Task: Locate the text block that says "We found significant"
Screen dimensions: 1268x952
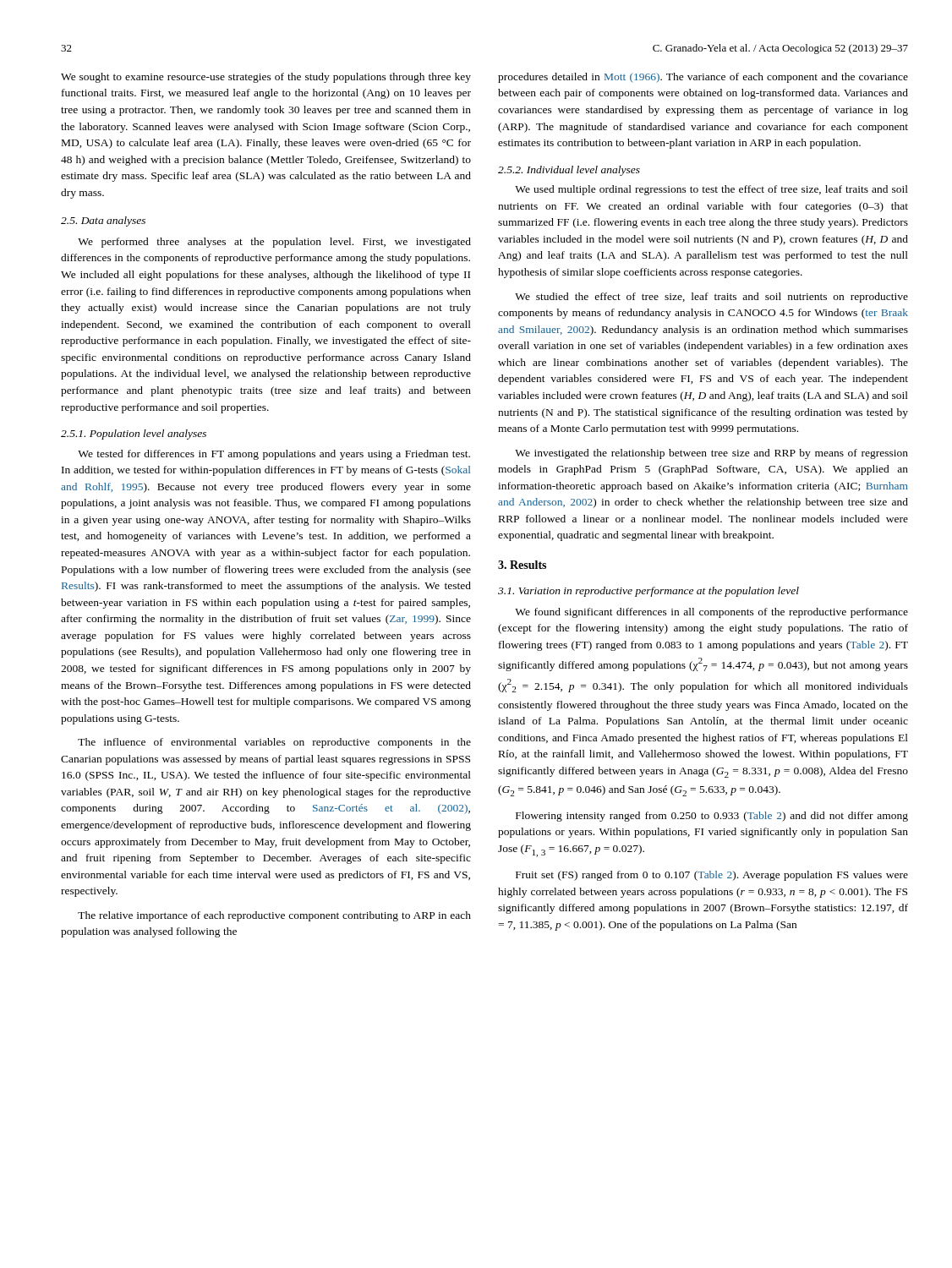Action: pyautogui.click(x=703, y=768)
